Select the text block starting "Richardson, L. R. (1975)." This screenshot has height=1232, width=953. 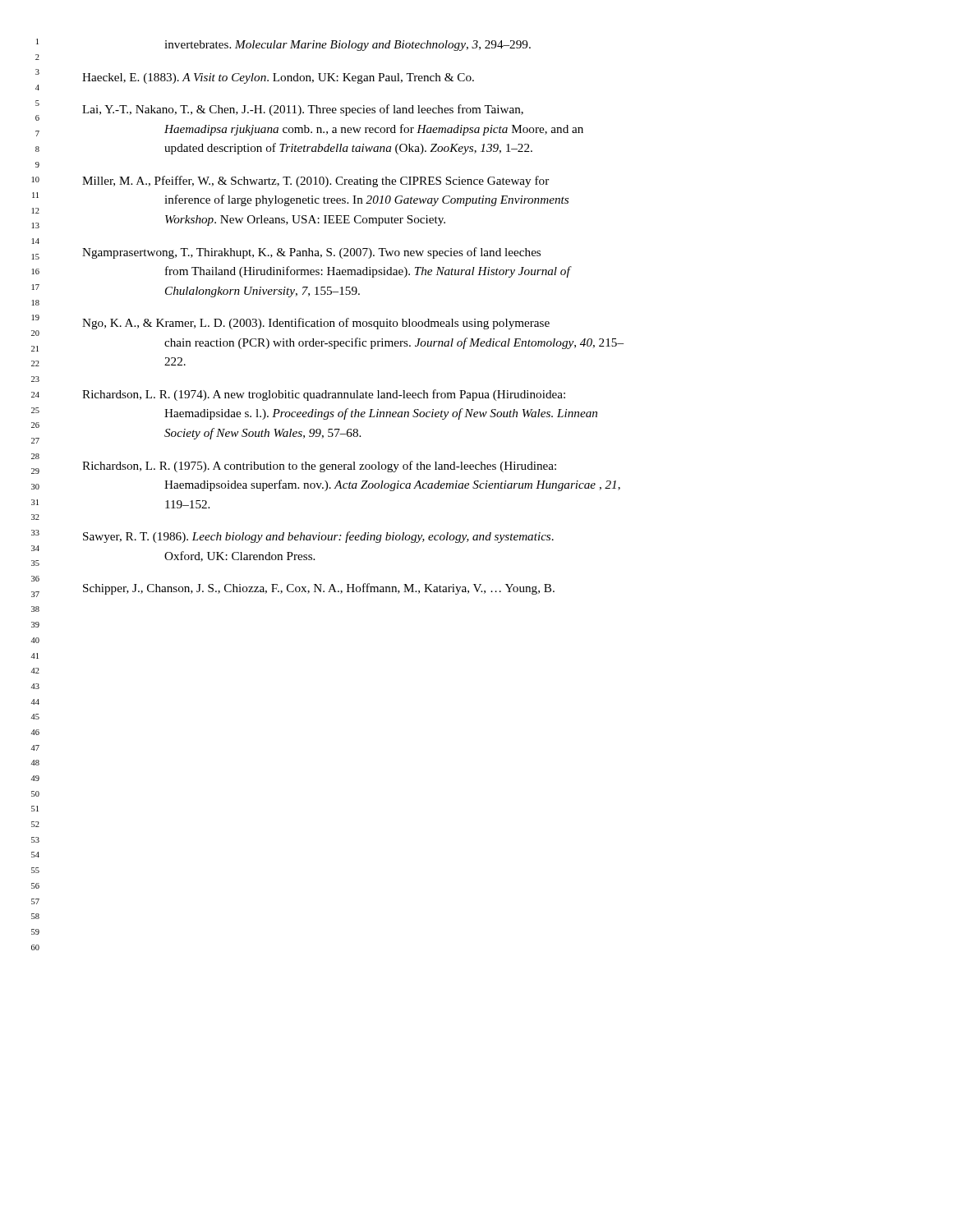coord(497,484)
